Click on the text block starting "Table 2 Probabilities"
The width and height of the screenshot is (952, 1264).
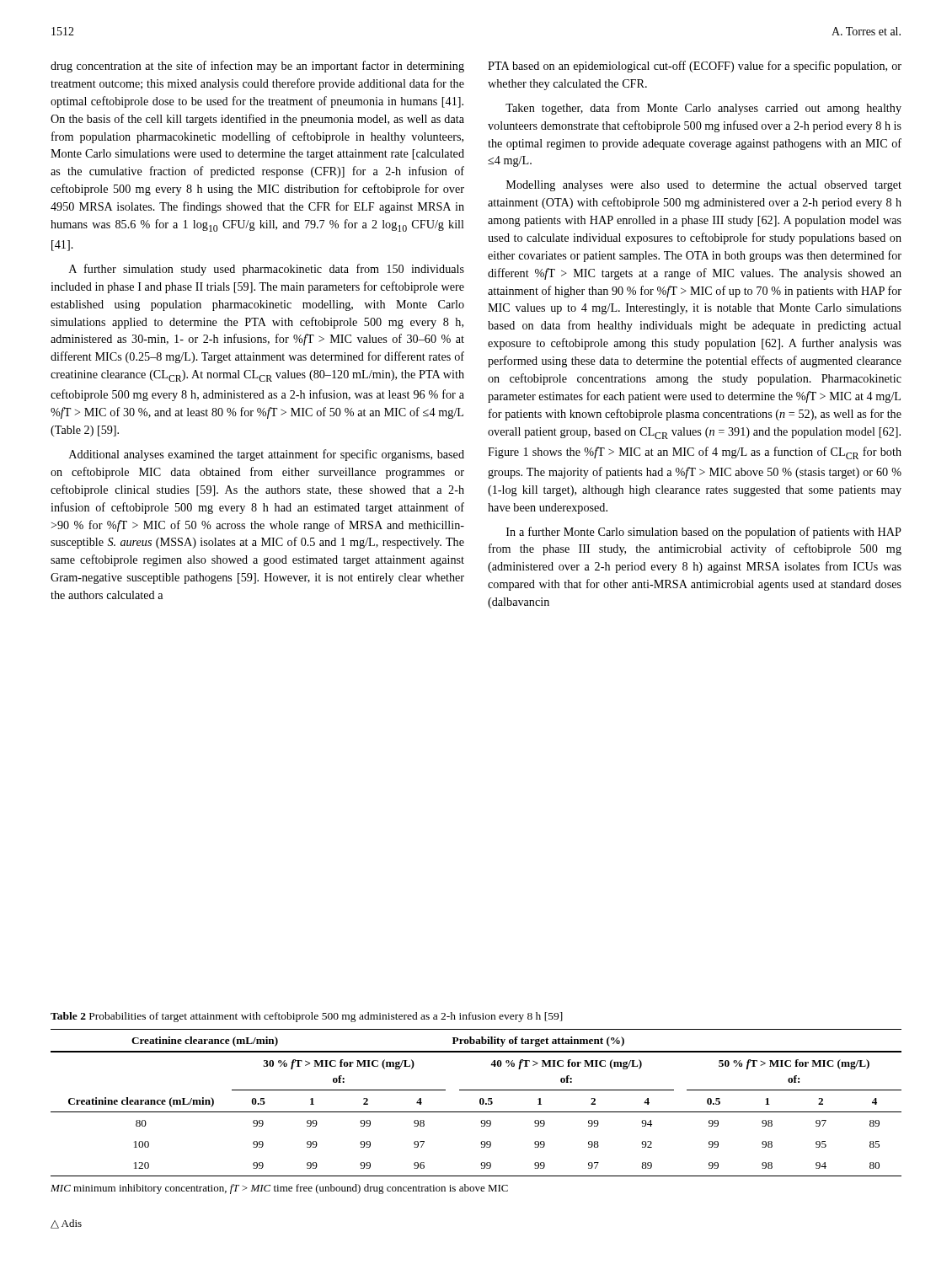(x=307, y=1015)
